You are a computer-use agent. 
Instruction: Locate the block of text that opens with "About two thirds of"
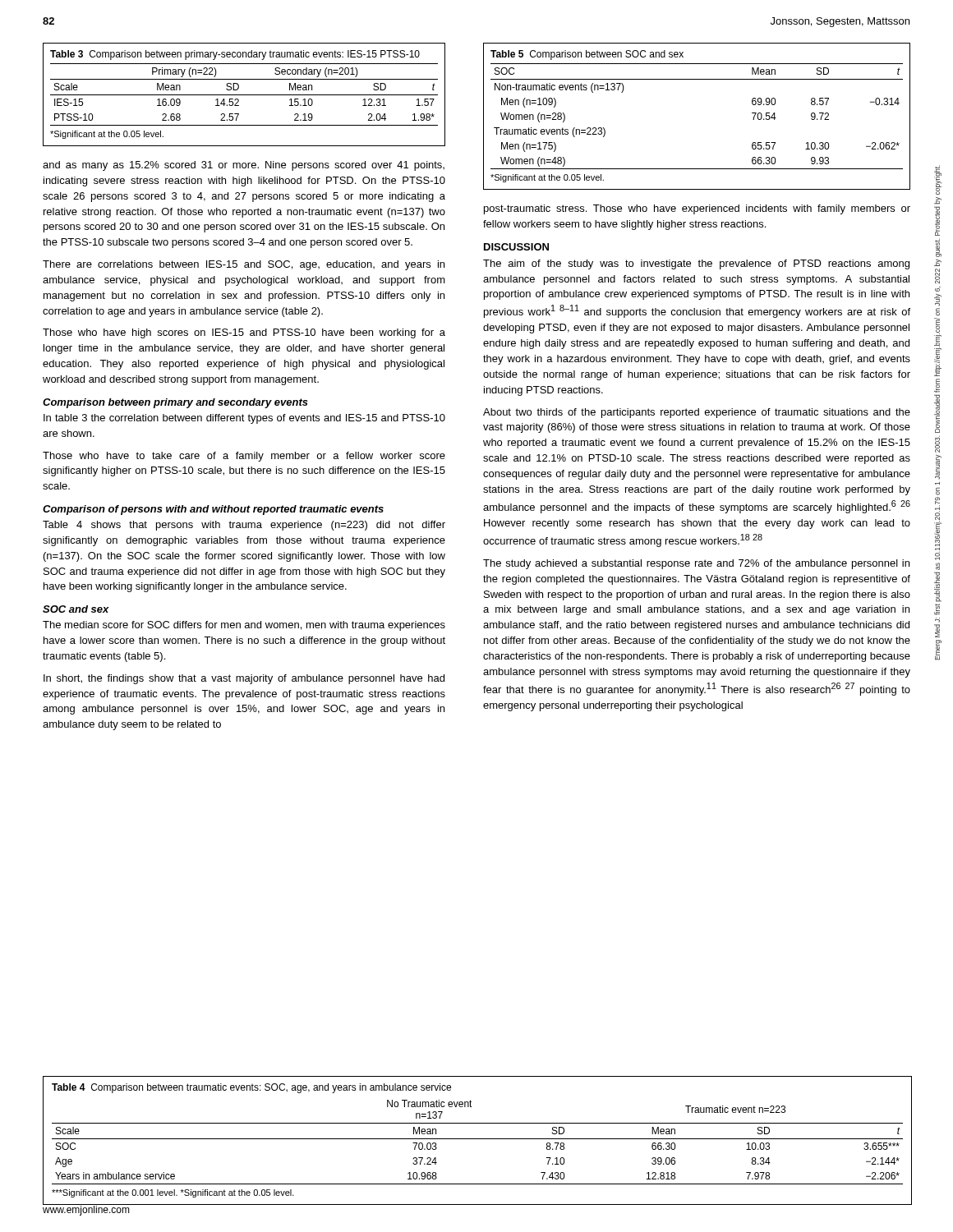point(697,476)
